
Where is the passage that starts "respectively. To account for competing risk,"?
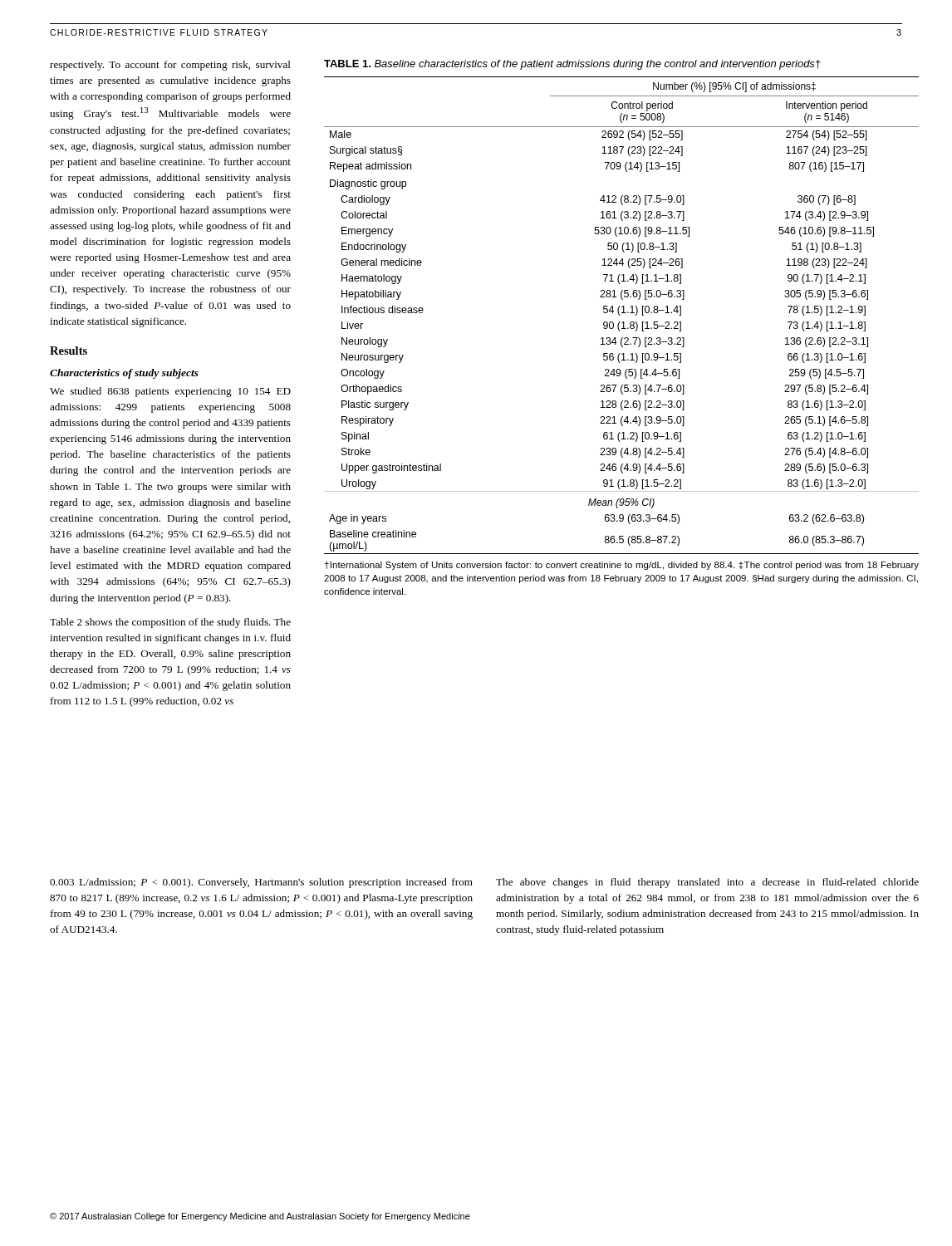click(x=170, y=193)
